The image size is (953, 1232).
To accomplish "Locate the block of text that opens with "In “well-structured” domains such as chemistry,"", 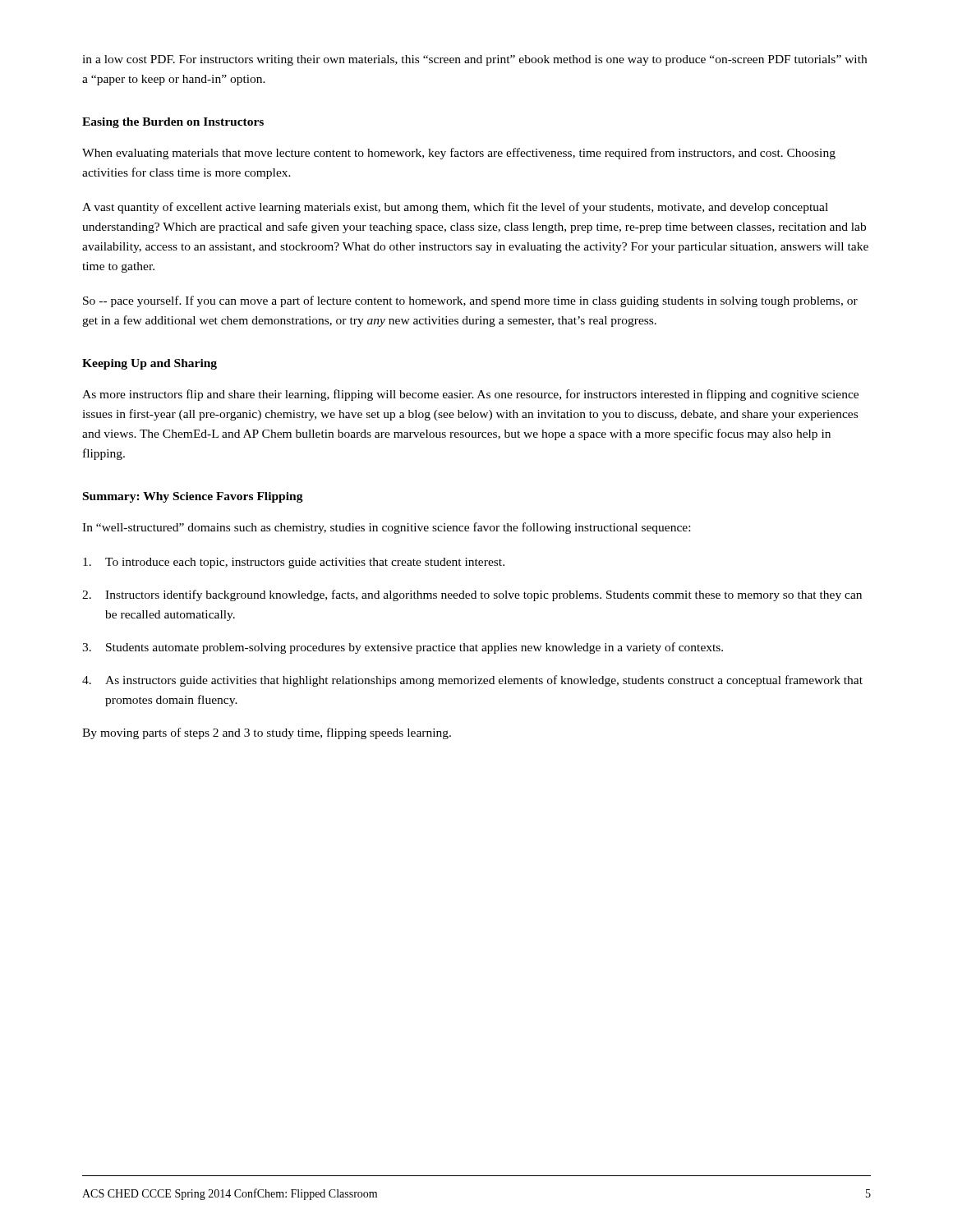I will pyautogui.click(x=387, y=527).
